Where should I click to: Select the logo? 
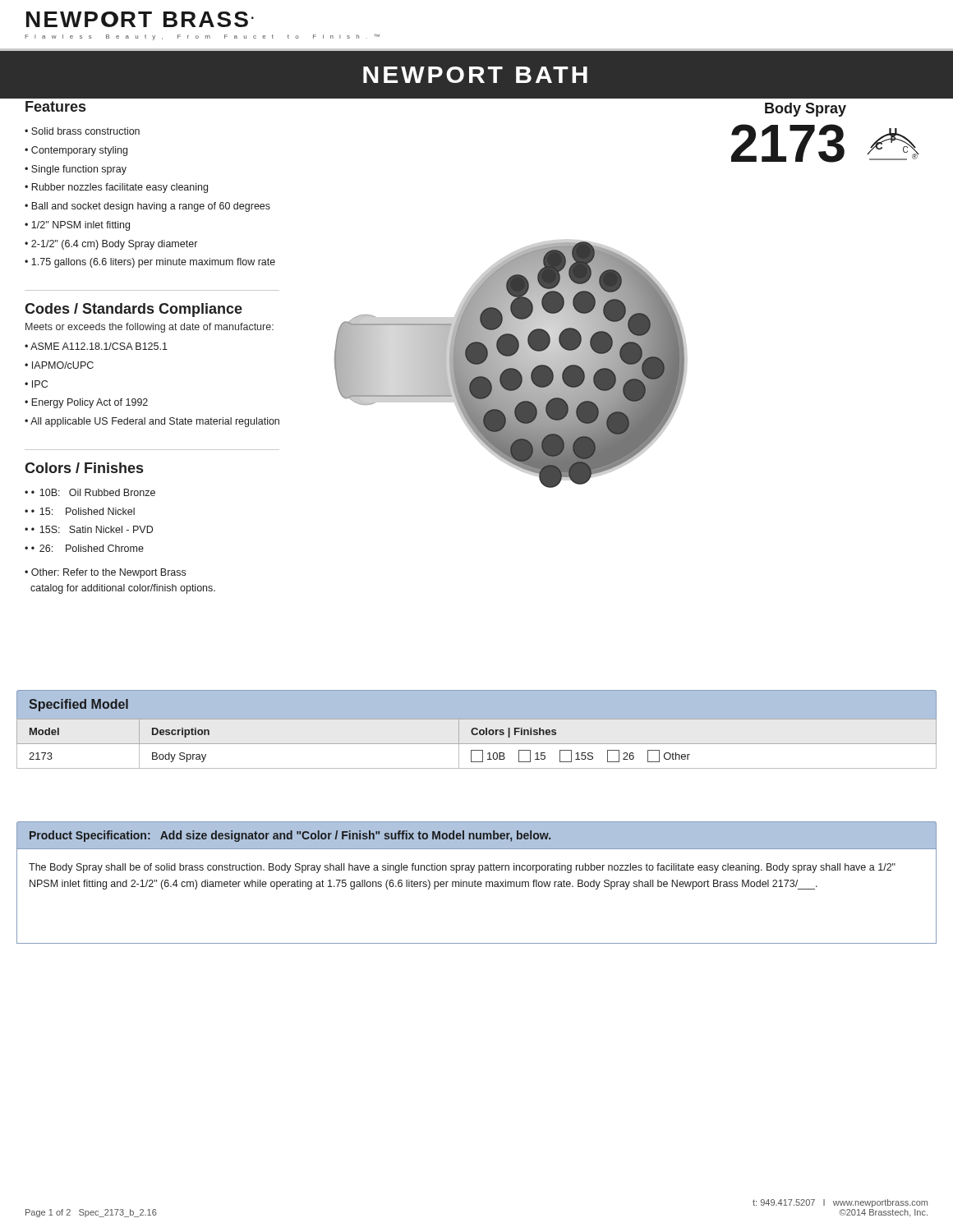893,142
